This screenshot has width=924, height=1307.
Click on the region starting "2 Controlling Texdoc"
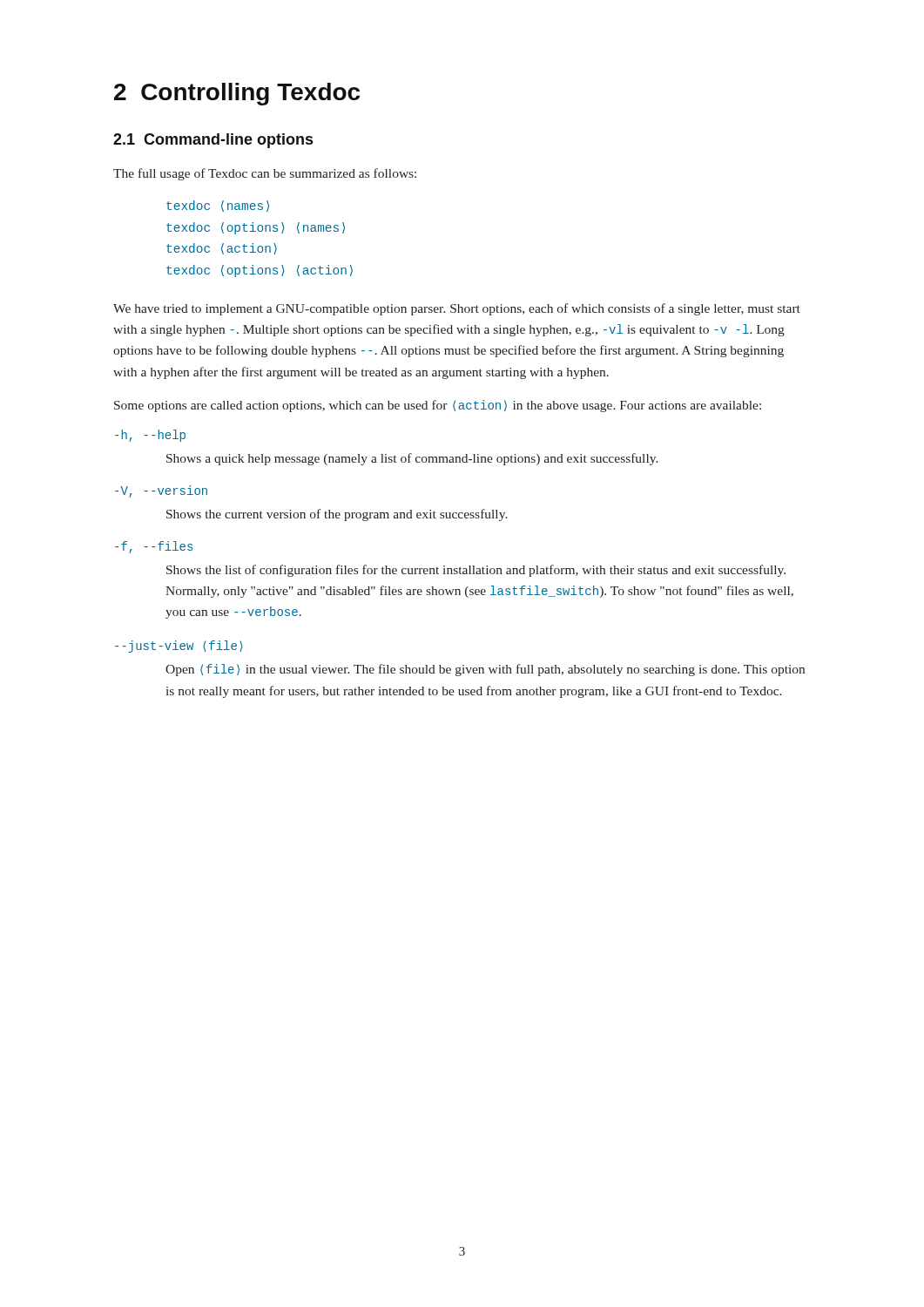coord(237,94)
